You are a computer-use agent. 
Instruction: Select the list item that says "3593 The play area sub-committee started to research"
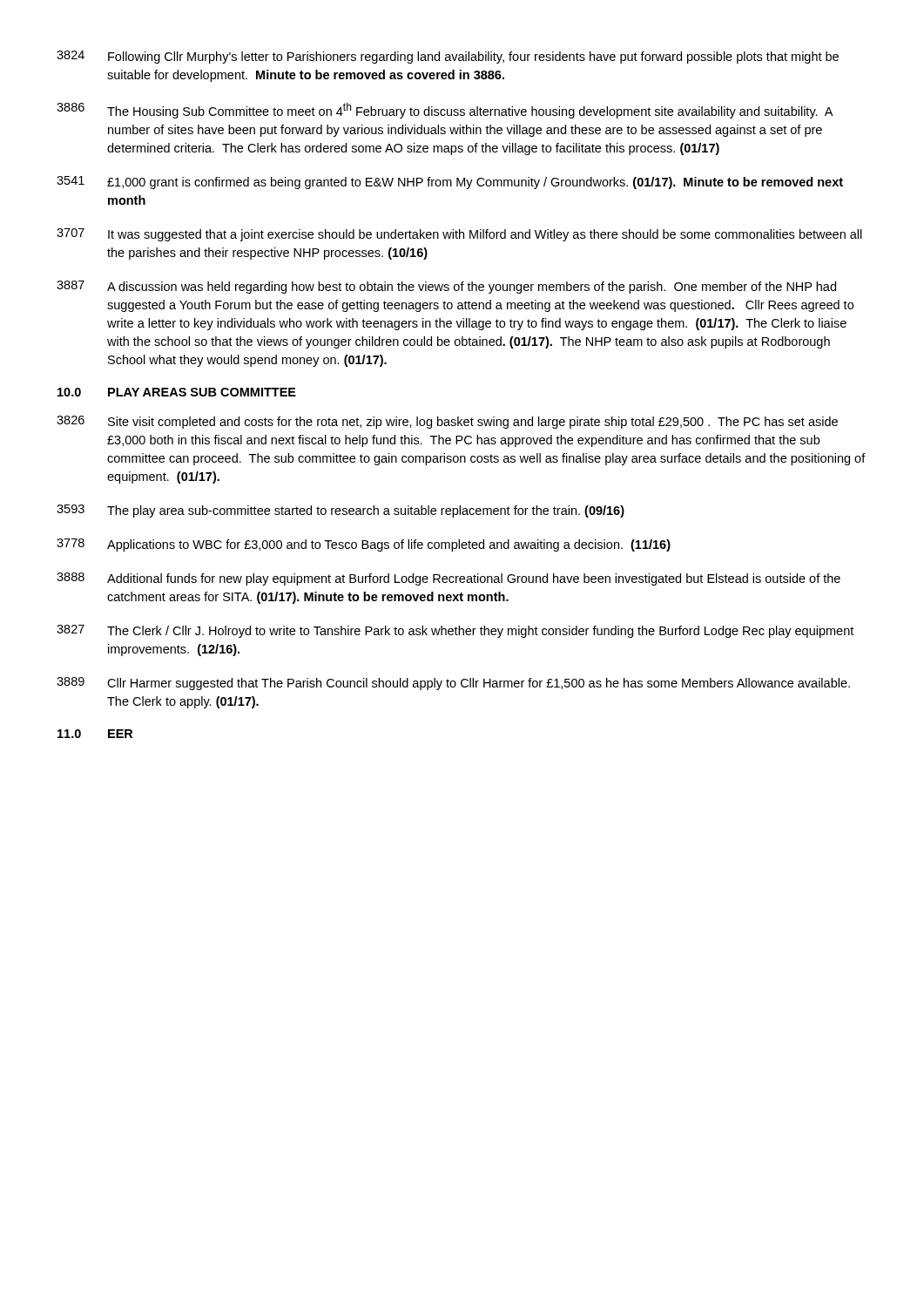[462, 511]
